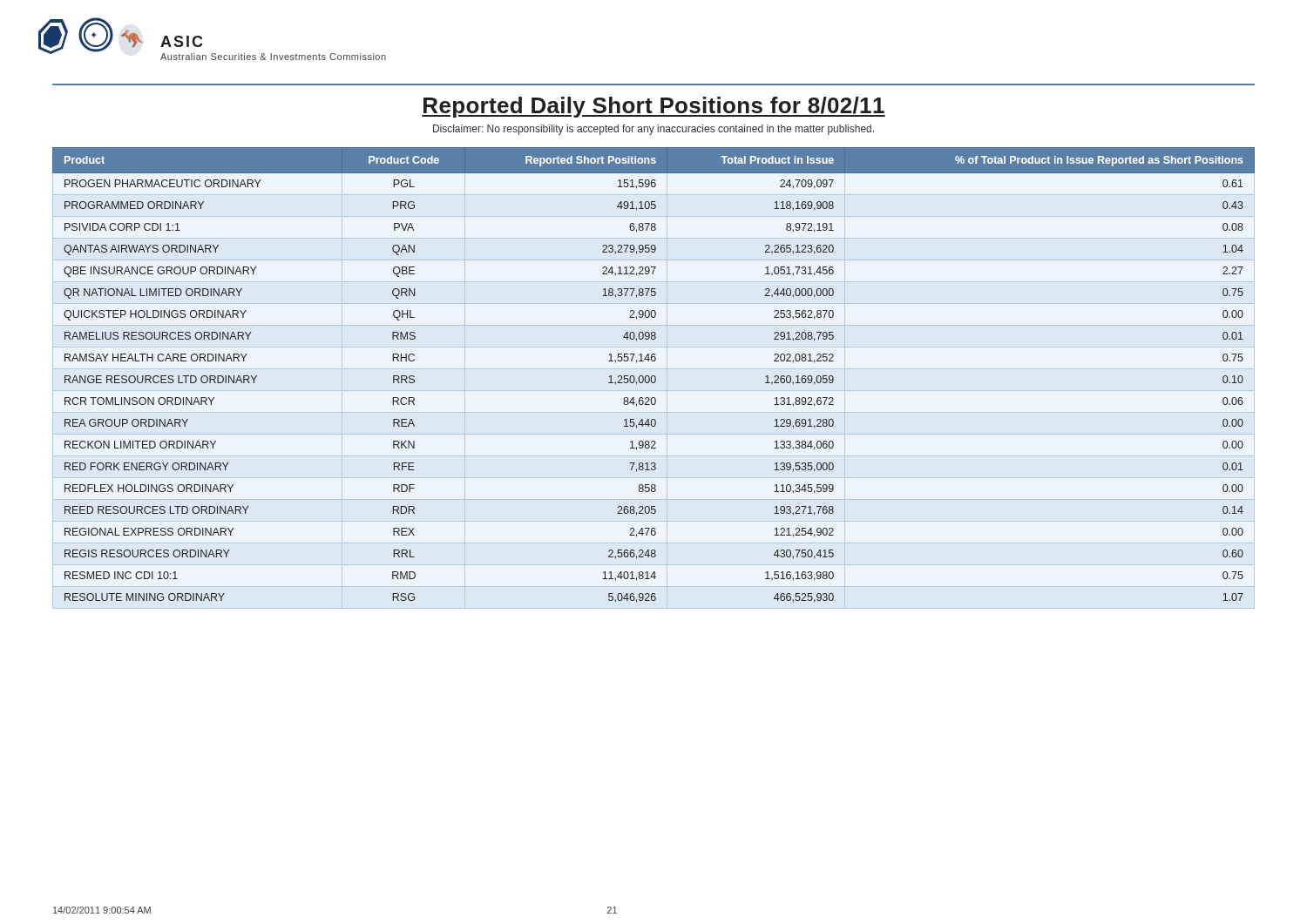Select the text starting "Reported Daily Short Positions for 8/02/11"
The image size is (1307, 924).
tap(654, 105)
